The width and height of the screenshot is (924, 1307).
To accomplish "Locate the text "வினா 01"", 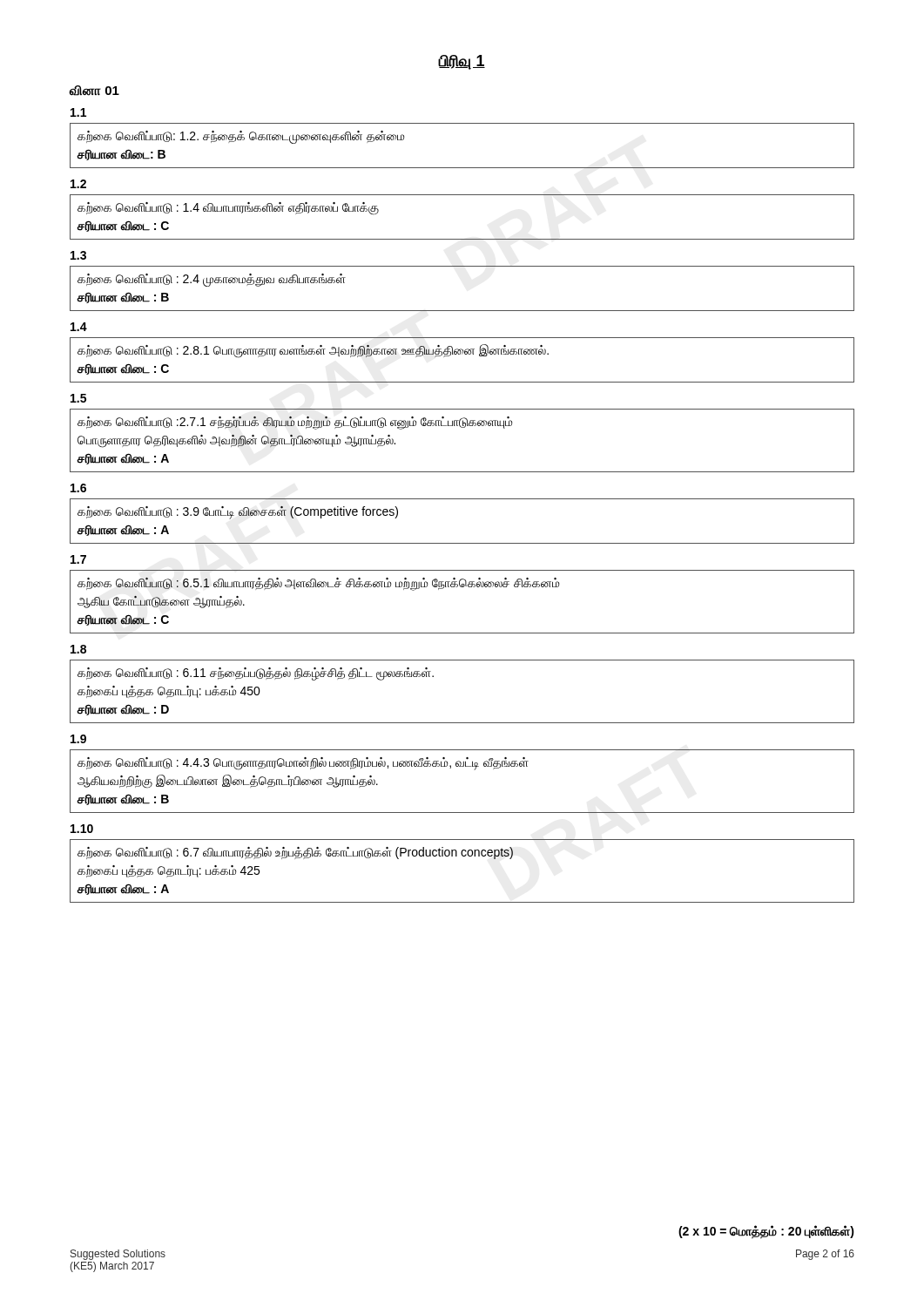I will pos(94,90).
